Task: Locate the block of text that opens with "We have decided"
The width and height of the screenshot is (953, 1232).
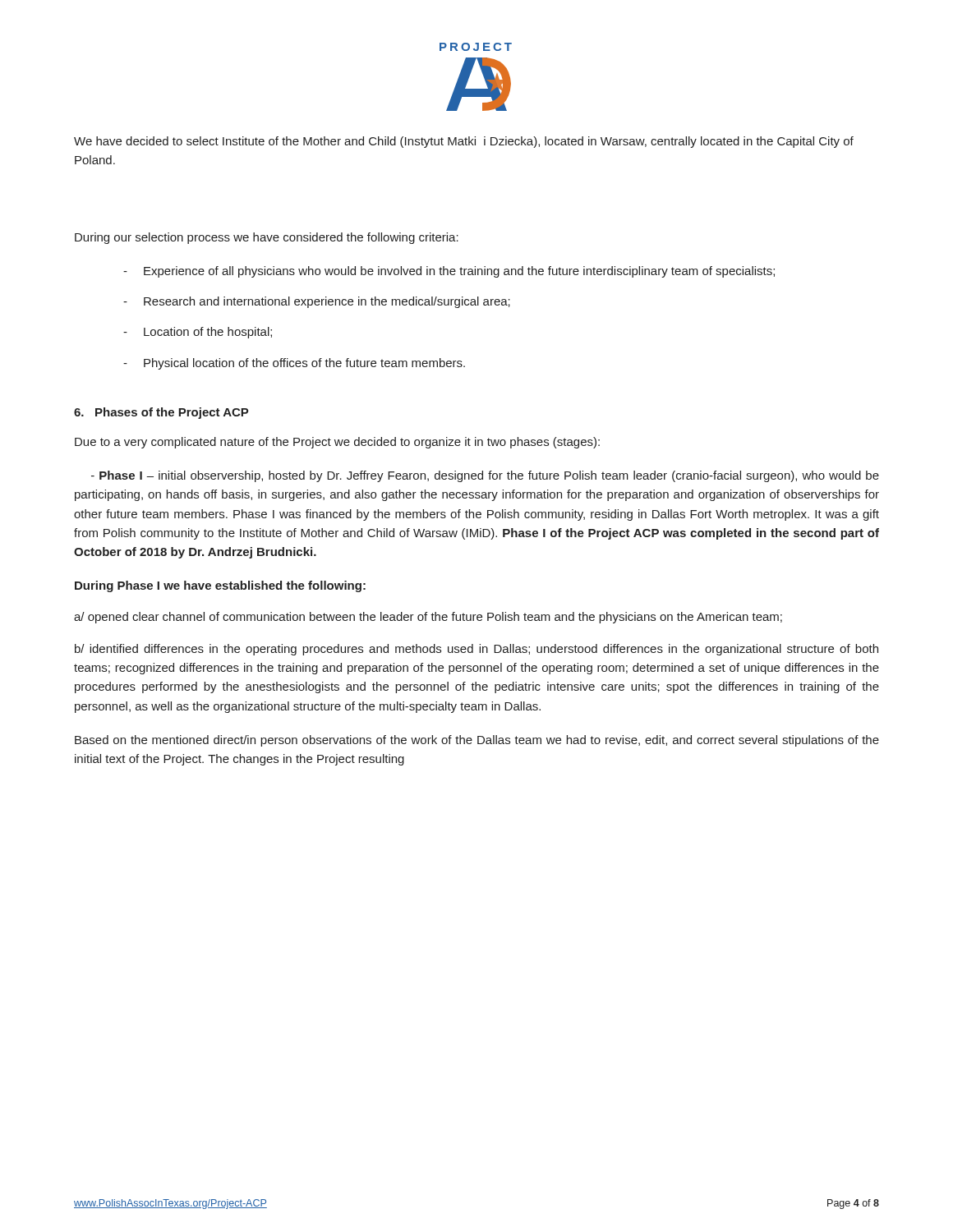Action: click(x=464, y=150)
